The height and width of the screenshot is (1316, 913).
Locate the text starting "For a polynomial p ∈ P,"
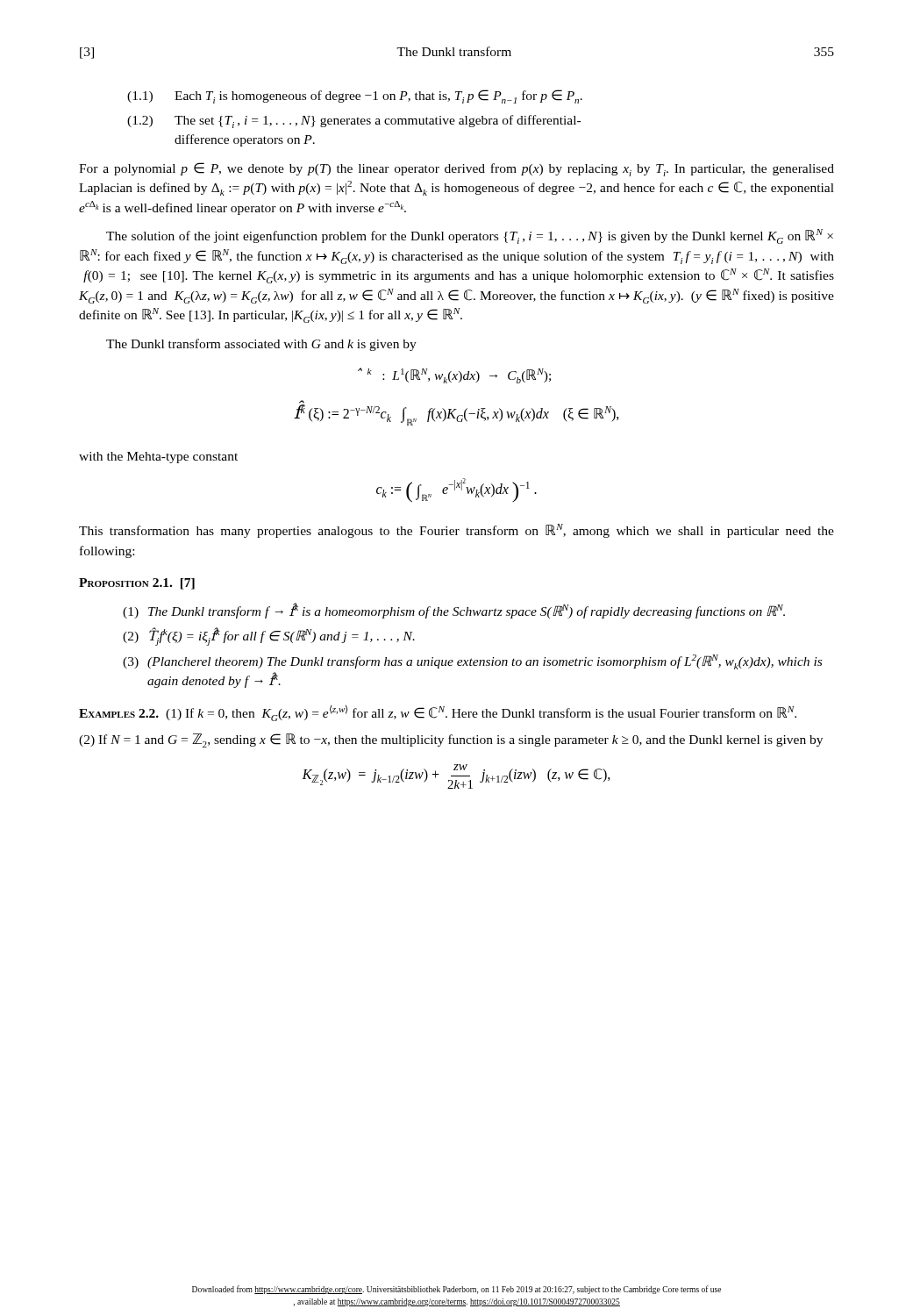(x=456, y=188)
